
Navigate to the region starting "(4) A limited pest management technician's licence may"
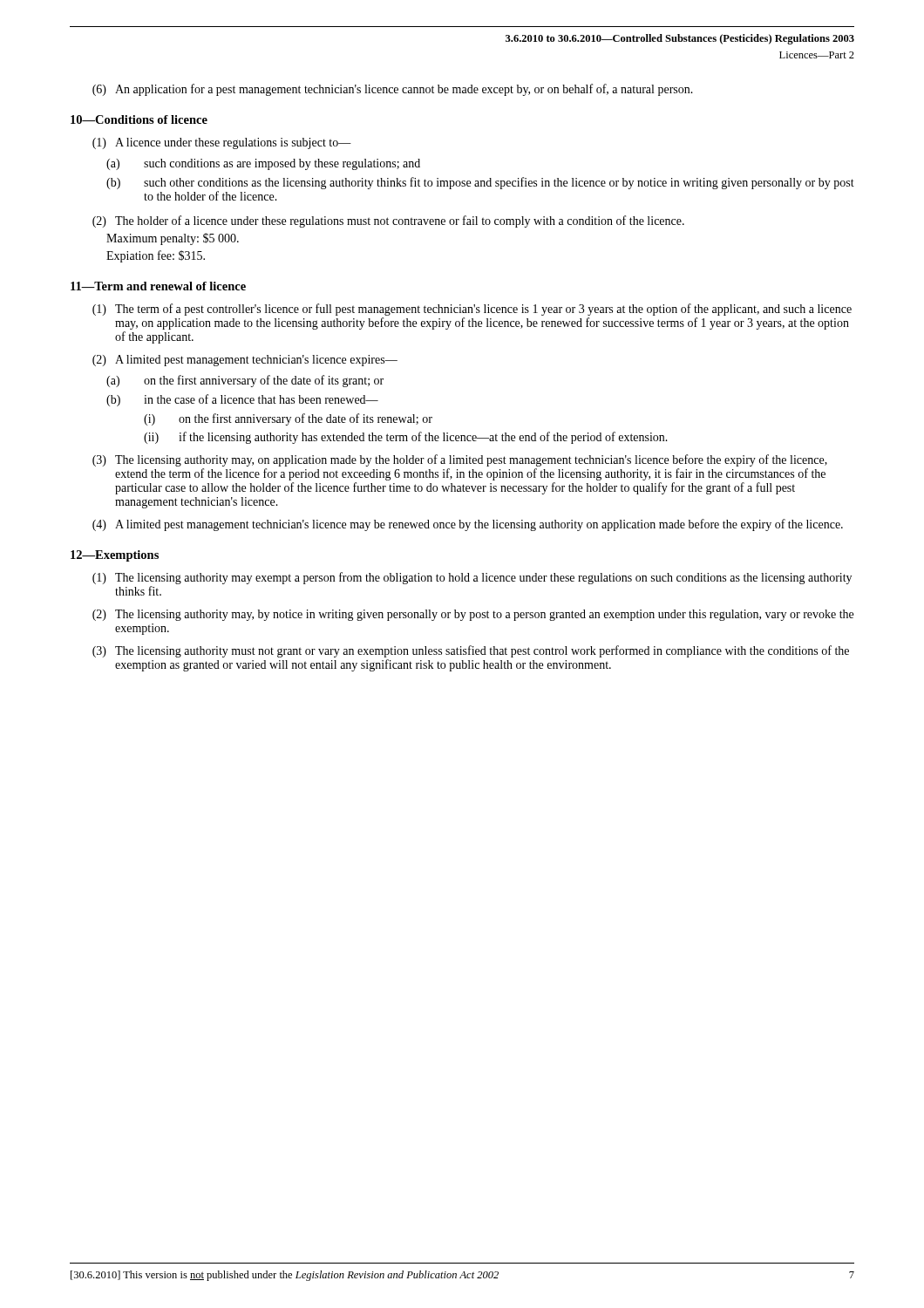[x=457, y=525]
